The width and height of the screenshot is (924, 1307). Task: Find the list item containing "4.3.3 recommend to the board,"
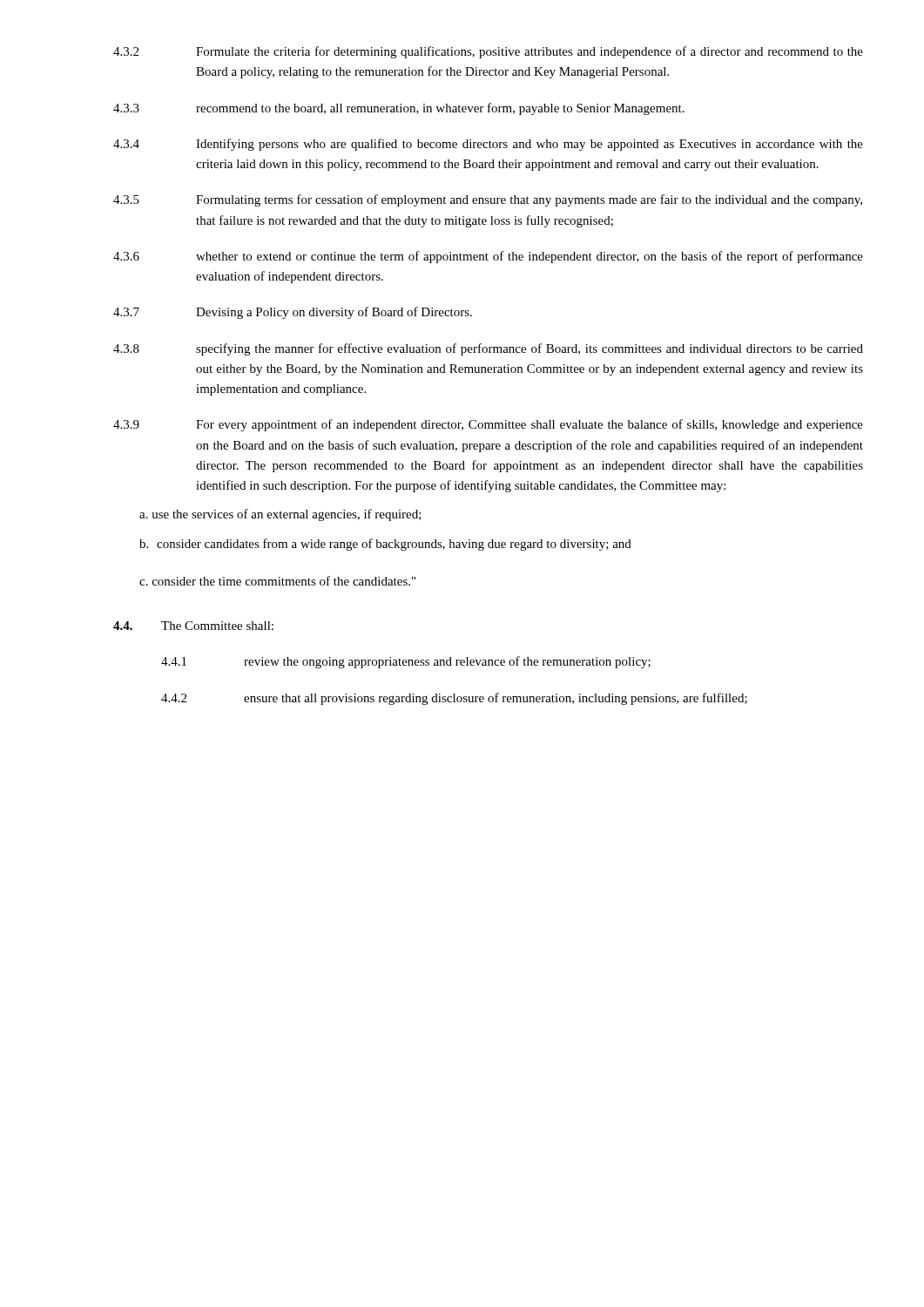coord(488,108)
